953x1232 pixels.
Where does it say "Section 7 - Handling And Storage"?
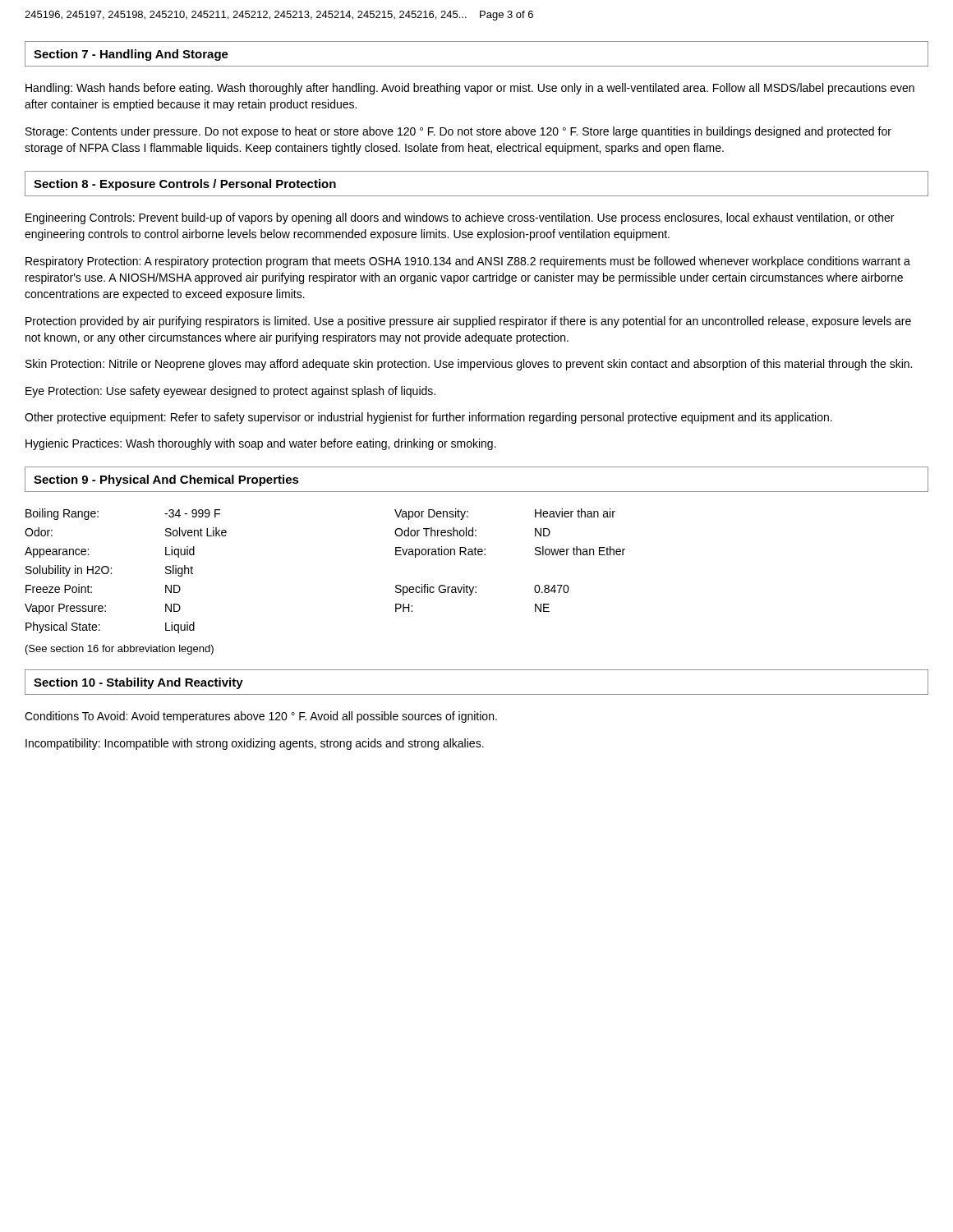click(x=131, y=54)
